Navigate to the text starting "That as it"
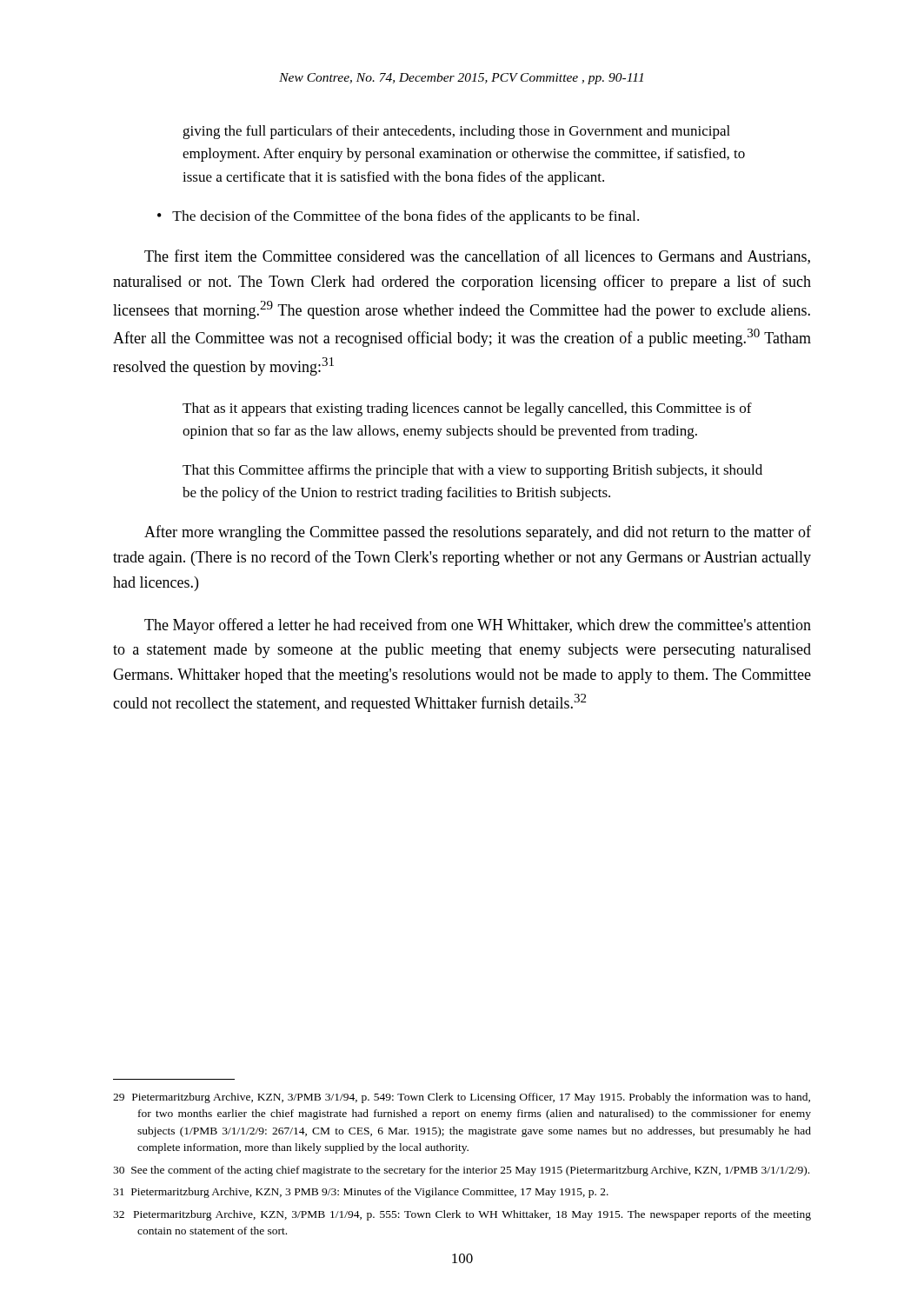 pyautogui.click(x=467, y=419)
